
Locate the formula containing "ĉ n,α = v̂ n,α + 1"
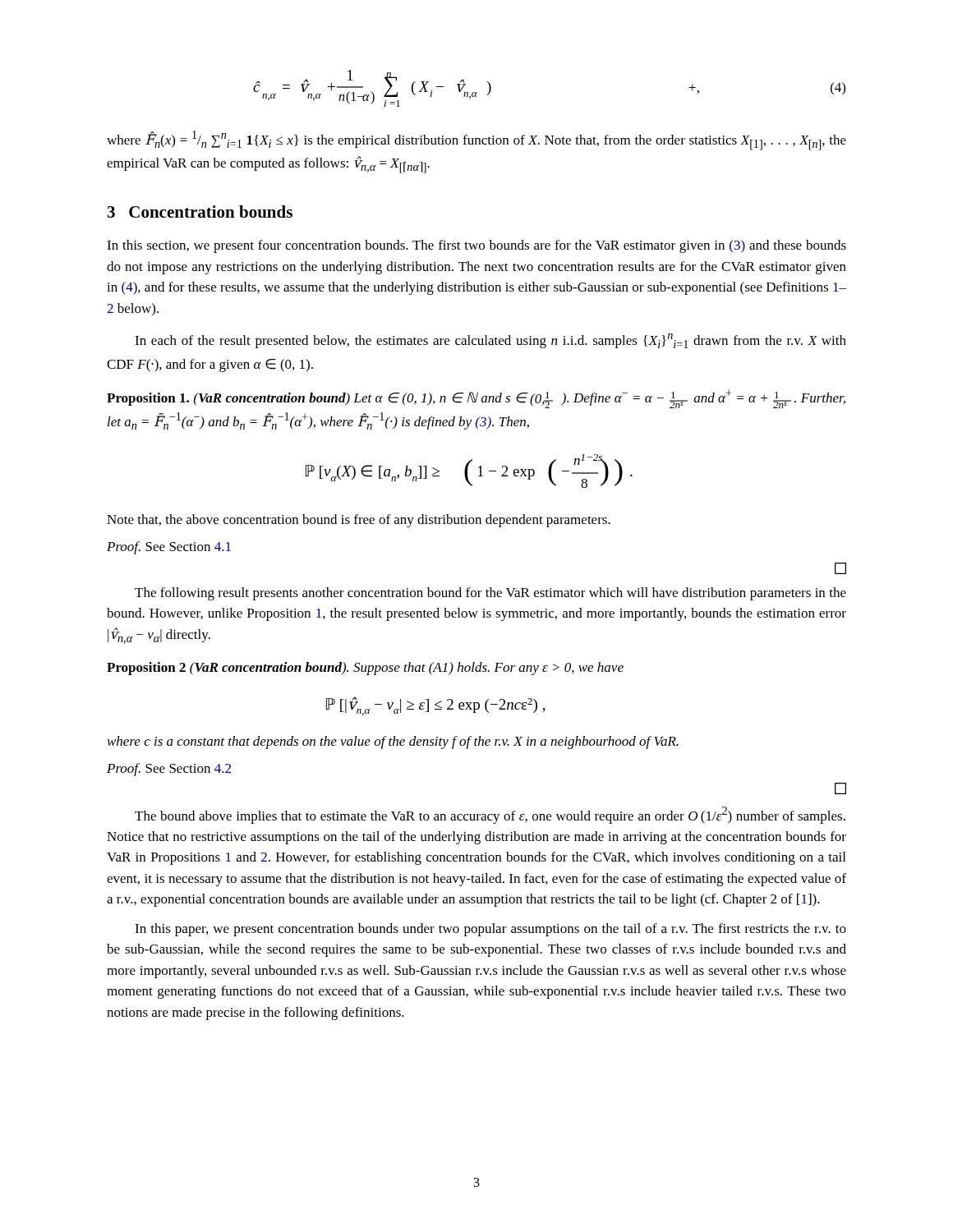tap(353, 87)
